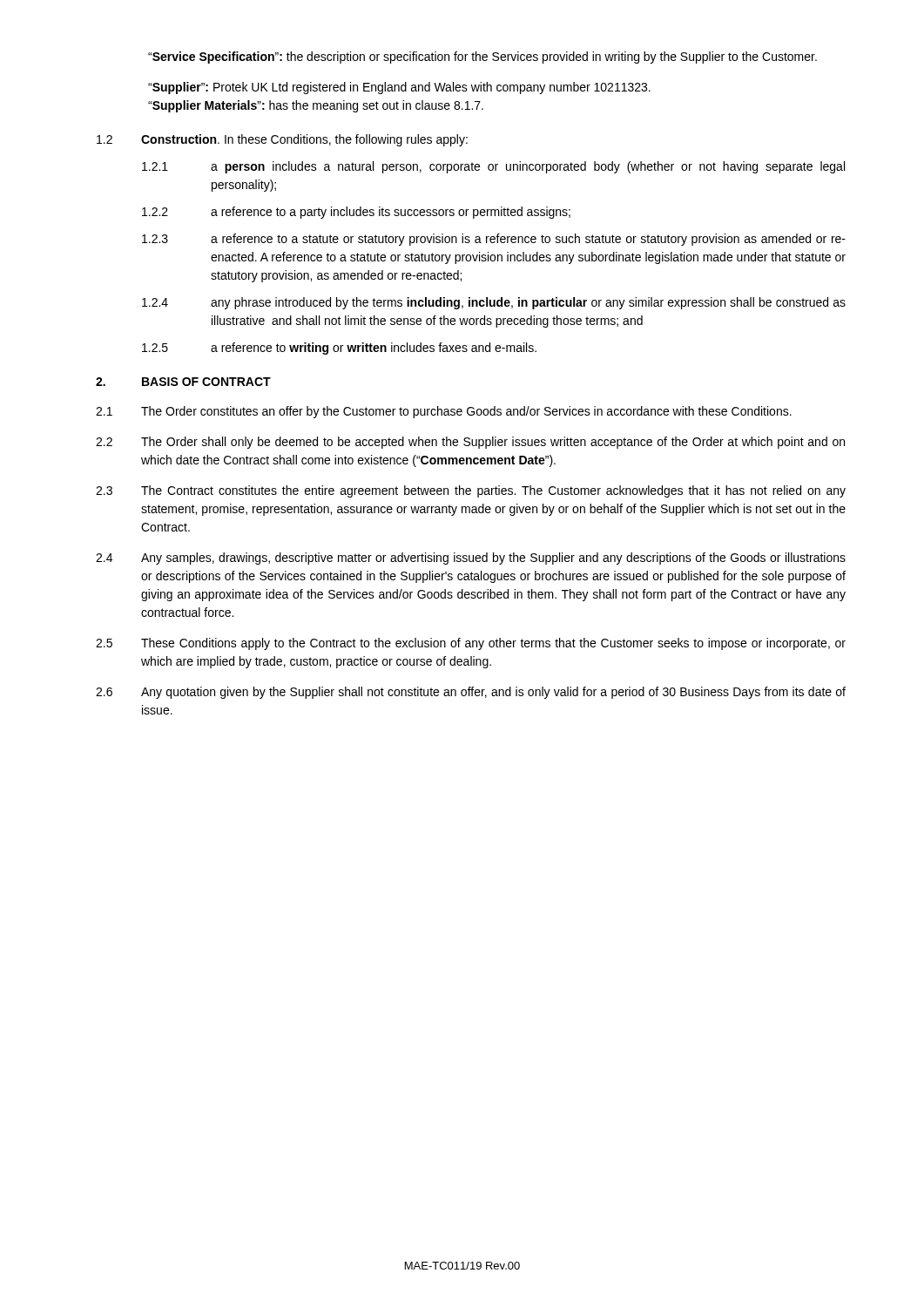This screenshot has height=1307, width=924.
Task: Locate the list item that reads "2.1 a person"
Action: [493, 176]
